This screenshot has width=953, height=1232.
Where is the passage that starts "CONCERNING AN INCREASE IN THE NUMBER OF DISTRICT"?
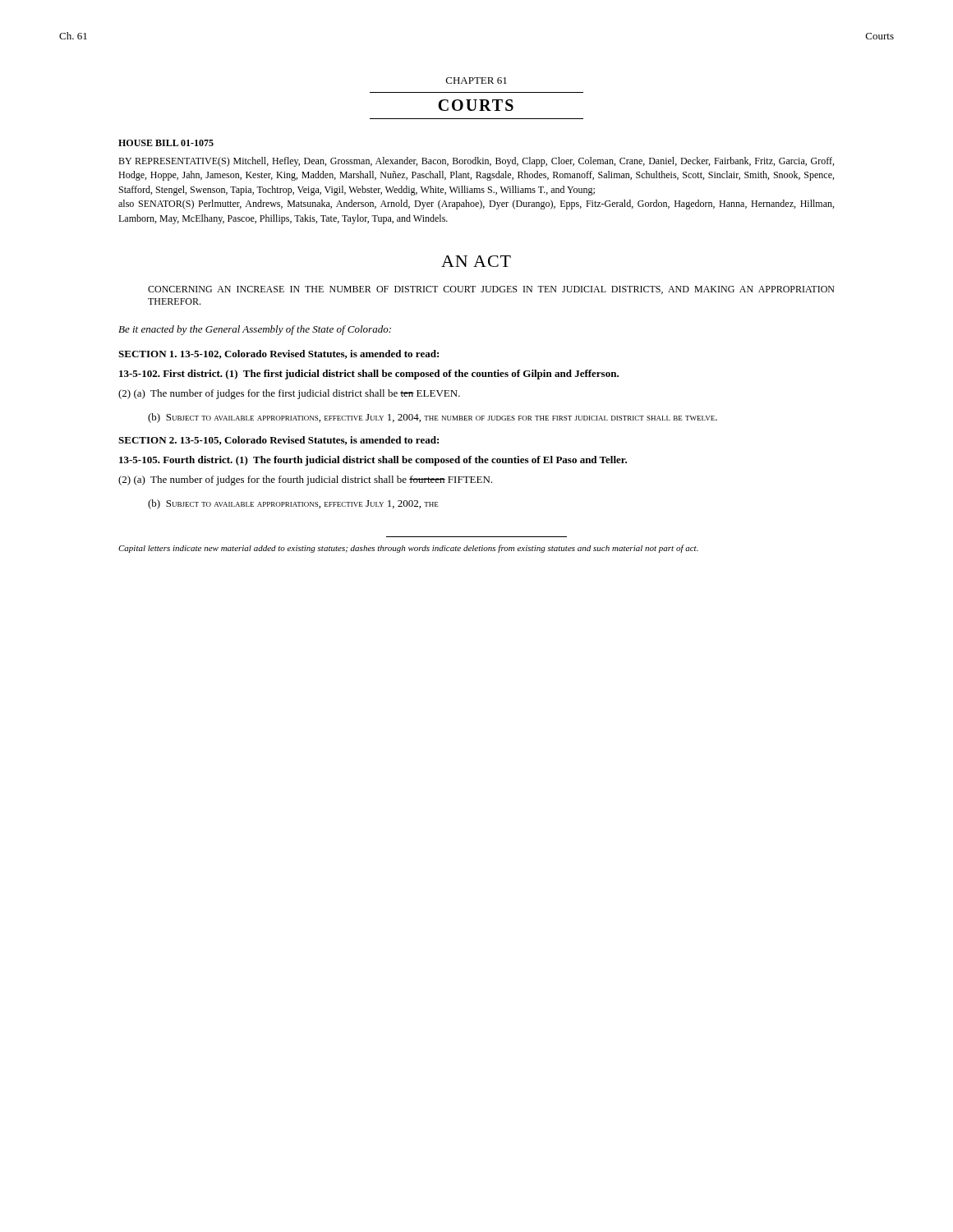click(491, 295)
